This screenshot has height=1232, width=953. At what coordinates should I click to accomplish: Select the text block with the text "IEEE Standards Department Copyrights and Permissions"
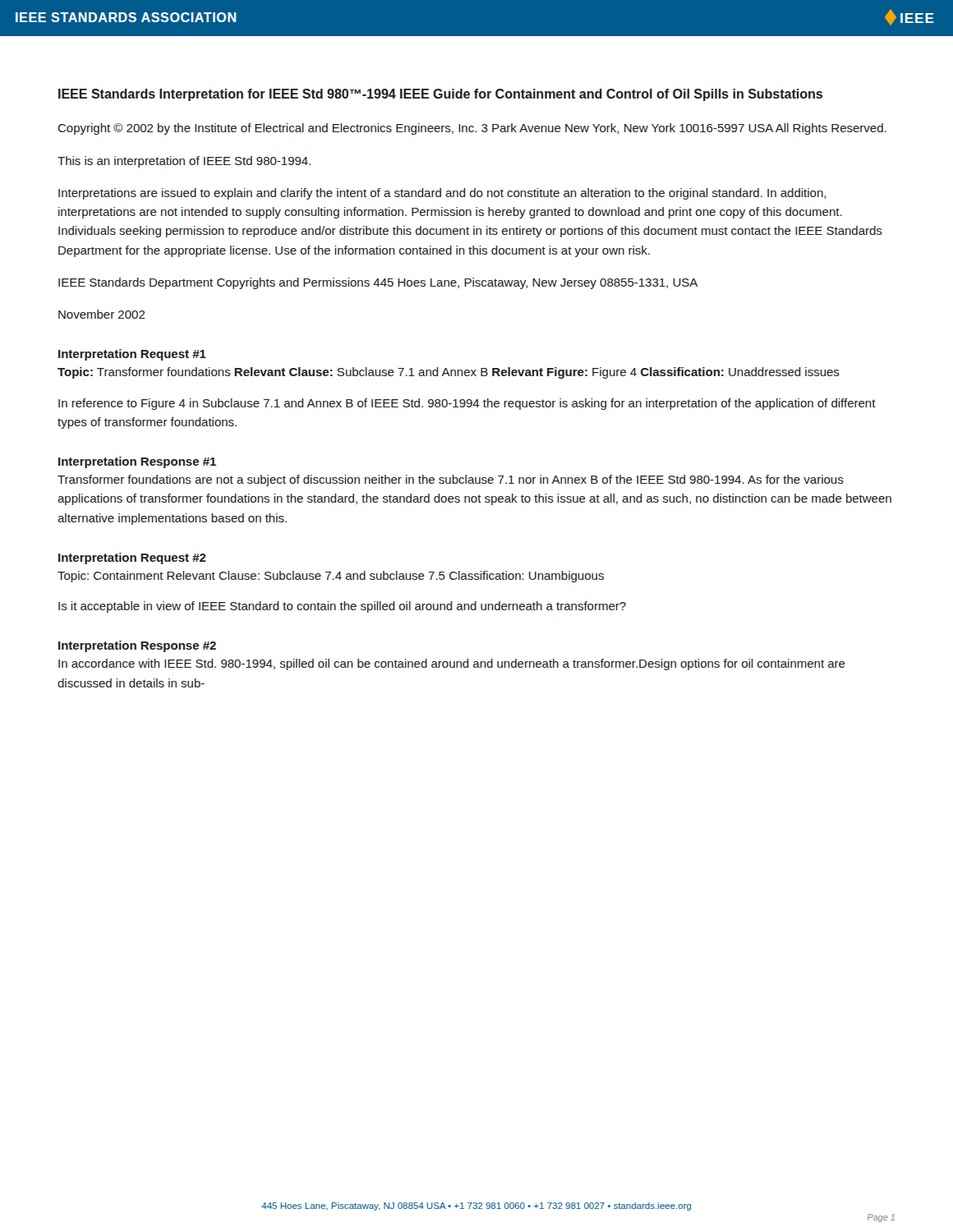coord(378,282)
